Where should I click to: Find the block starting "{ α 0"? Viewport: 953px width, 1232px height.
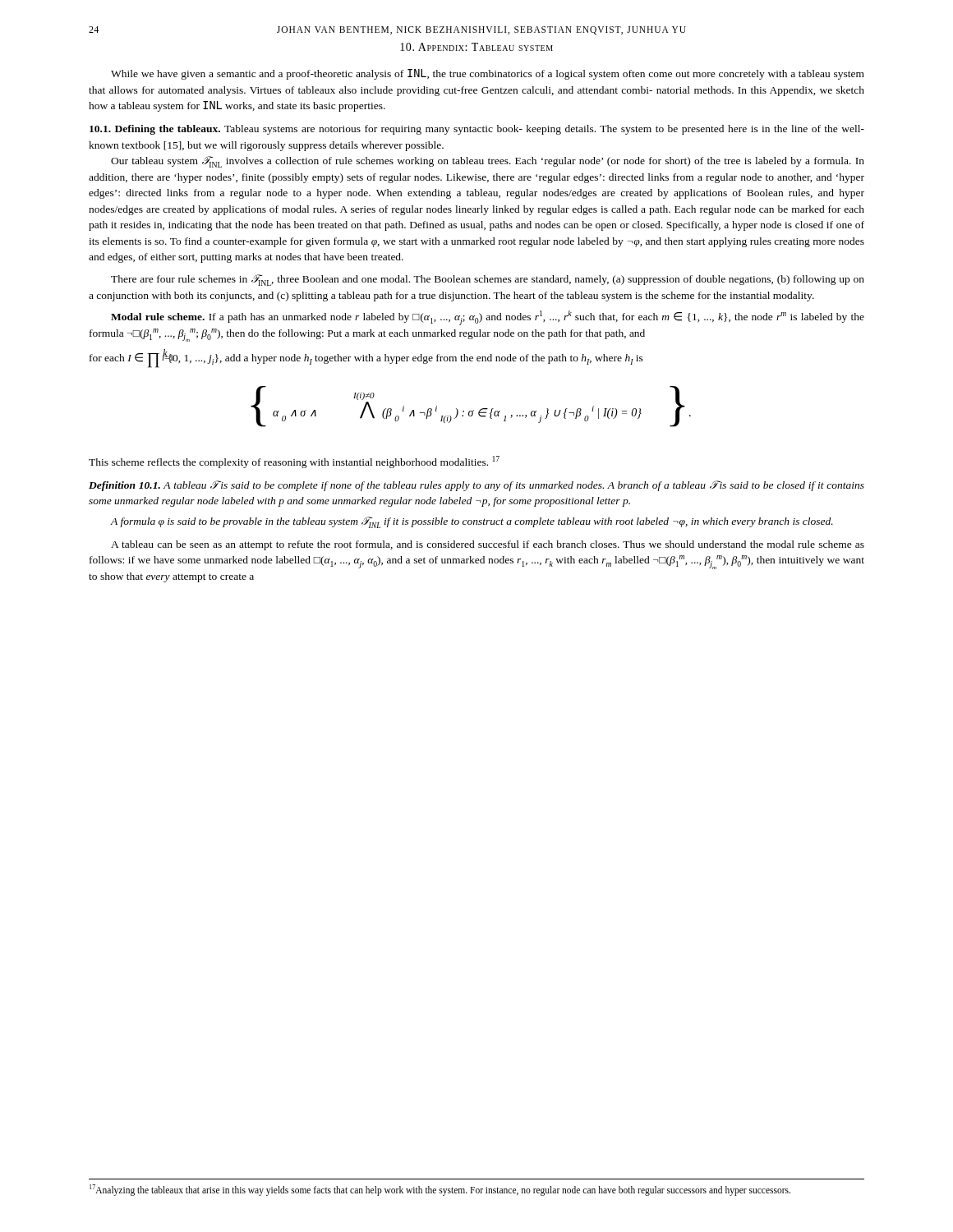476,412
